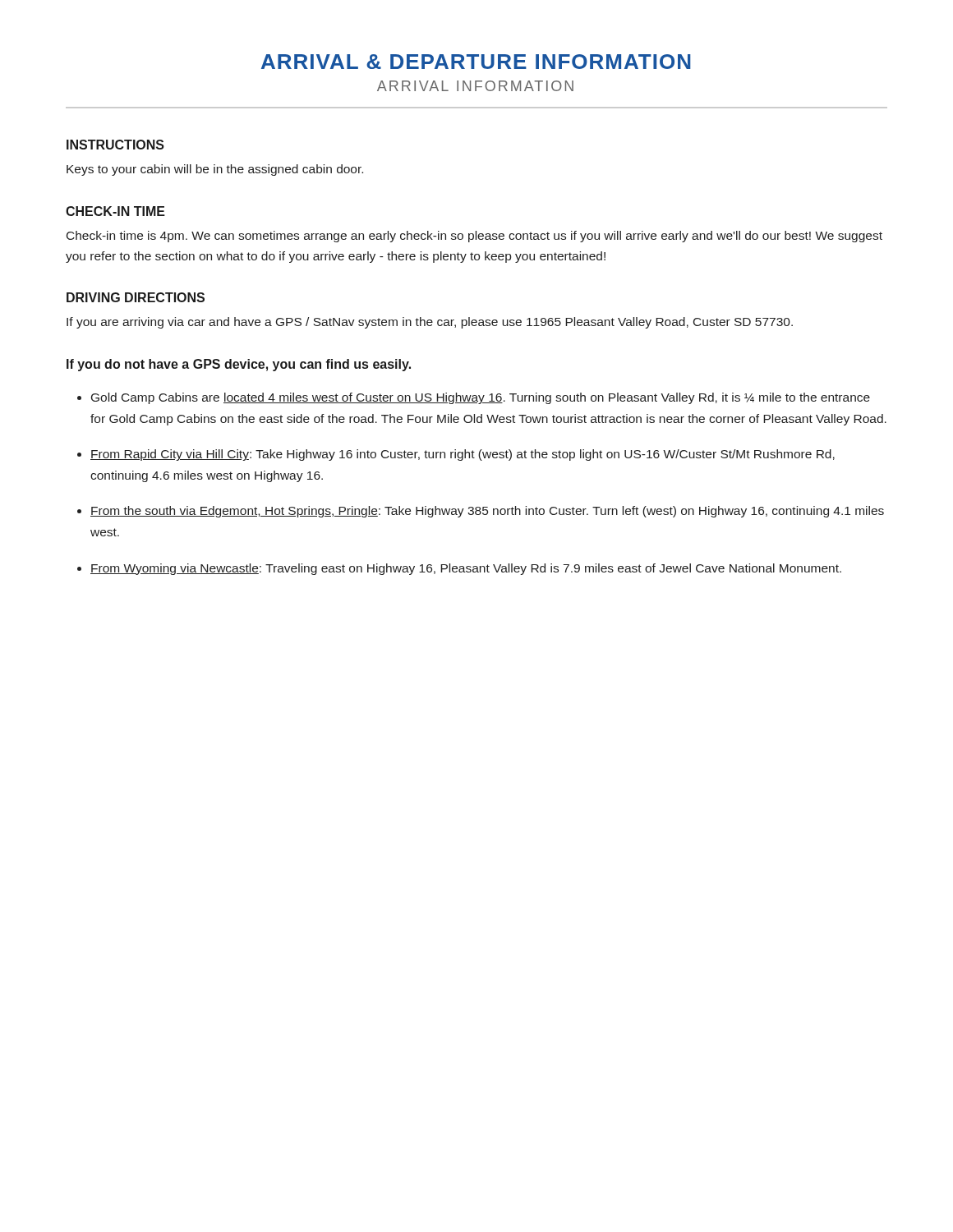This screenshot has width=953, height=1232.
Task: Find the text block that reads "Keys to your cabin will"
Action: [215, 169]
